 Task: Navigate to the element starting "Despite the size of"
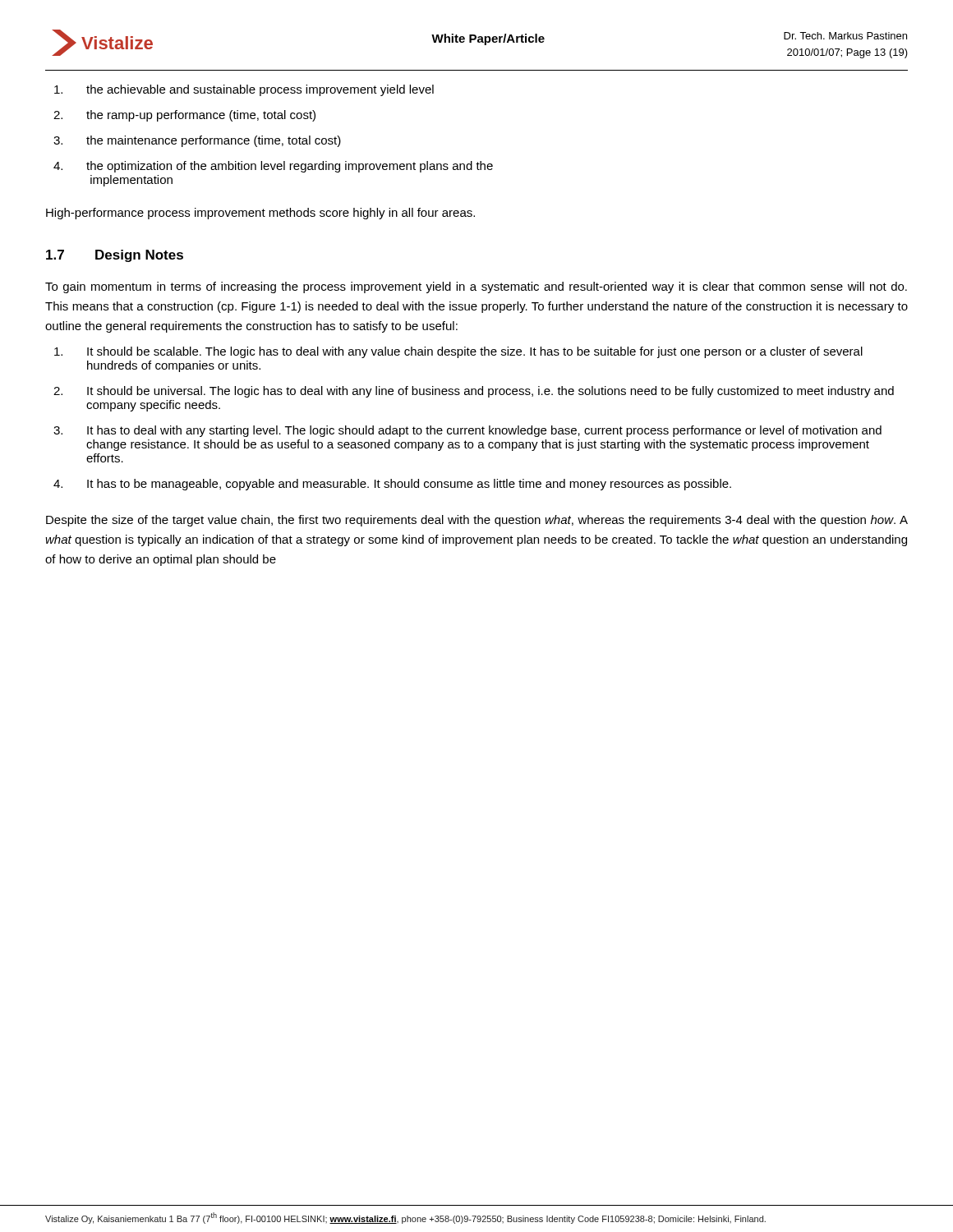pyautogui.click(x=476, y=539)
